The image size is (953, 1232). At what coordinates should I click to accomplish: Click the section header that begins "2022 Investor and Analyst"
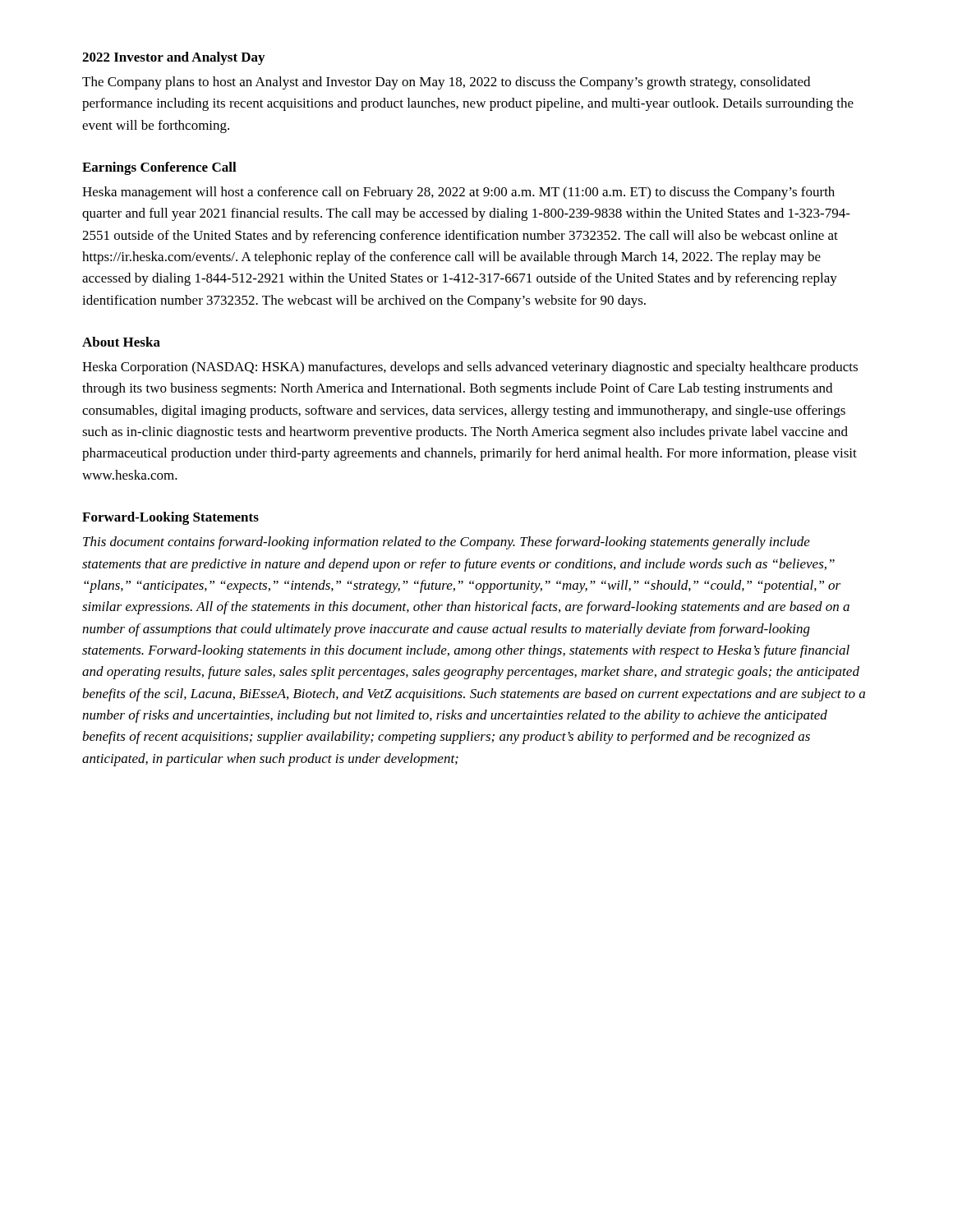pos(174,57)
